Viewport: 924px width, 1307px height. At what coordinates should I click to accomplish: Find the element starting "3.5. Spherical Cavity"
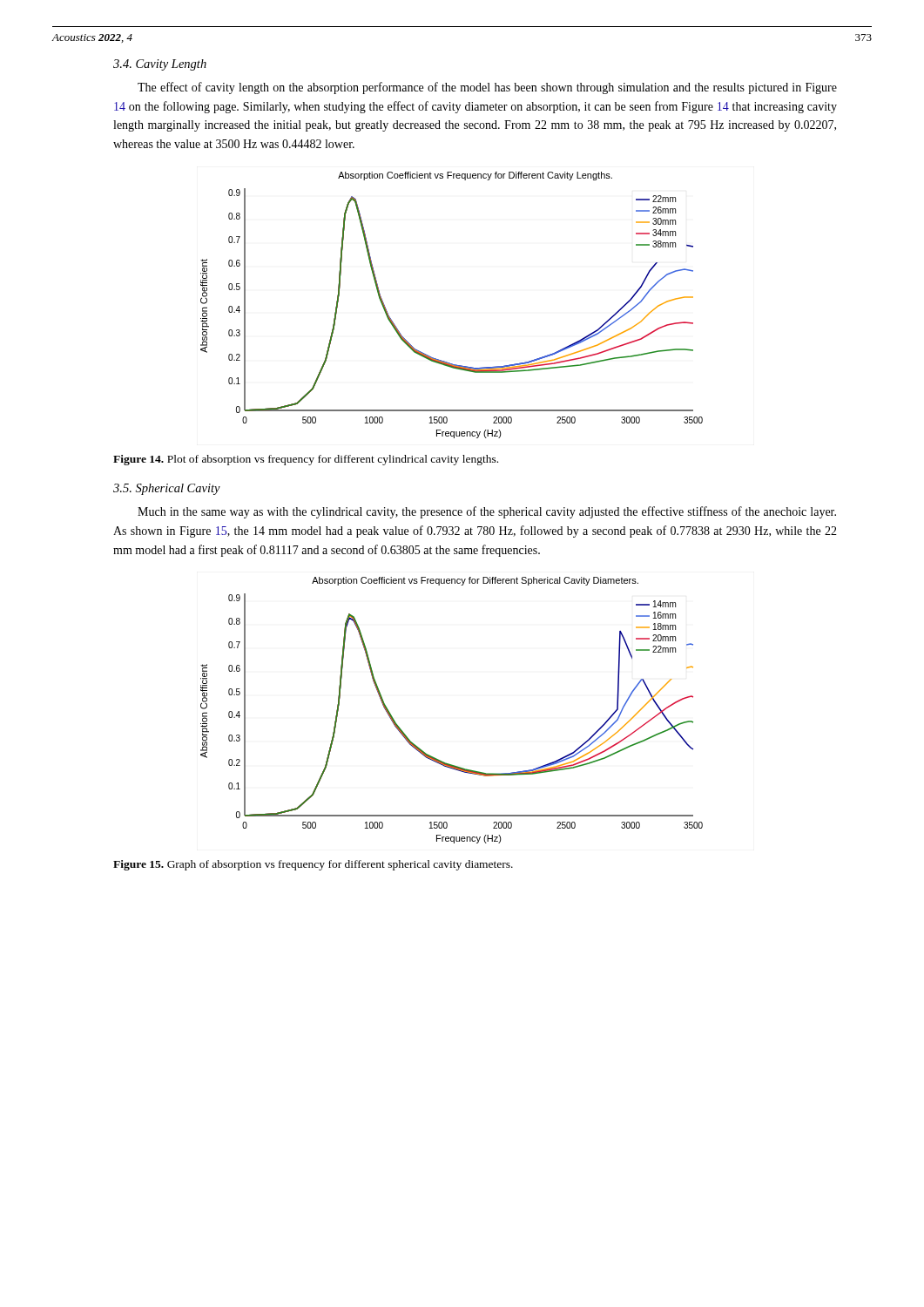point(167,488)
